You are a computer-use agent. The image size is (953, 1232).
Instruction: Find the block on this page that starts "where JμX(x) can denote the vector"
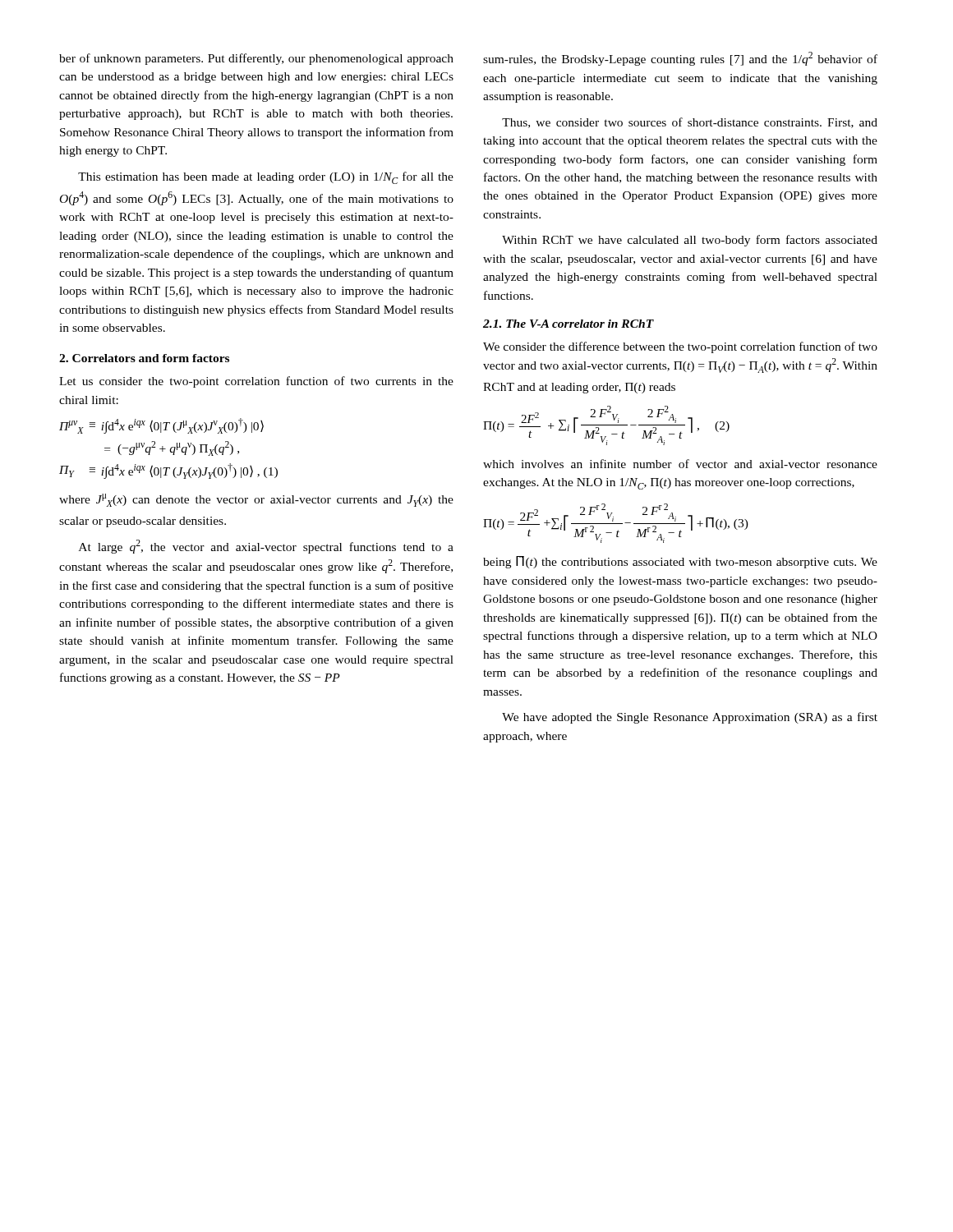[256, 588]
